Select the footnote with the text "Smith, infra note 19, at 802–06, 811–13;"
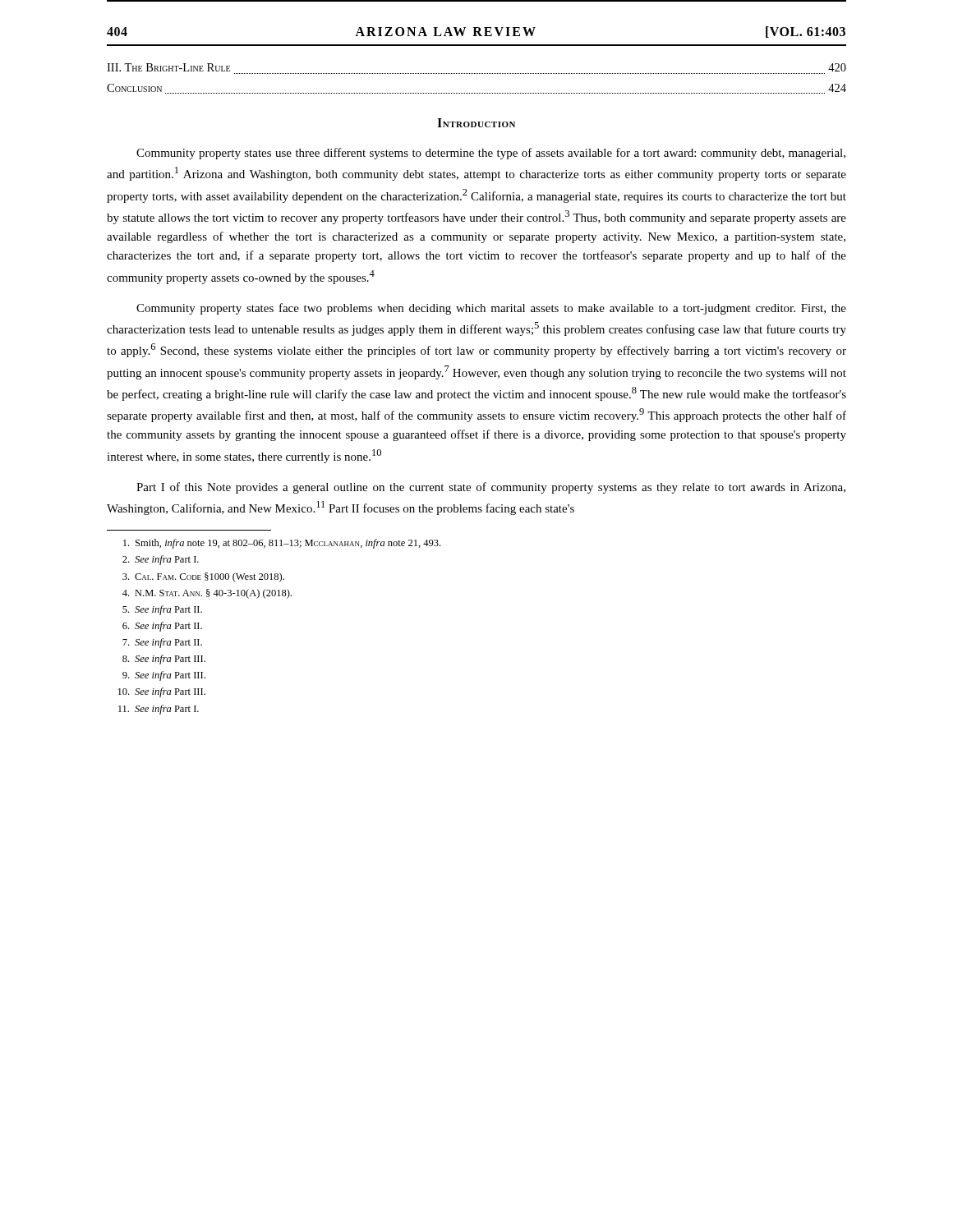 click(282, 544)
